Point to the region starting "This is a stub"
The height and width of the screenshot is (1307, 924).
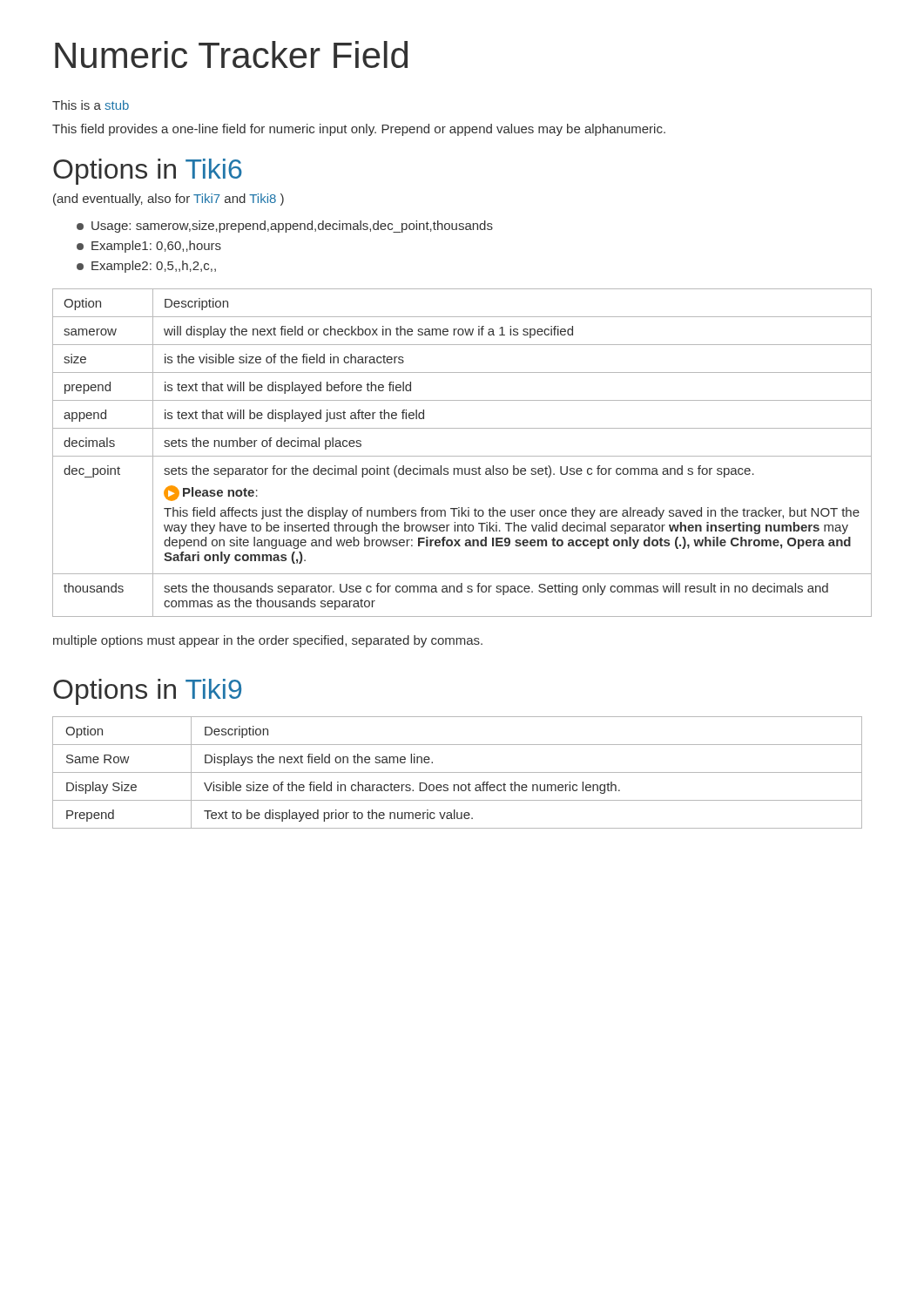tap(91, 105)
